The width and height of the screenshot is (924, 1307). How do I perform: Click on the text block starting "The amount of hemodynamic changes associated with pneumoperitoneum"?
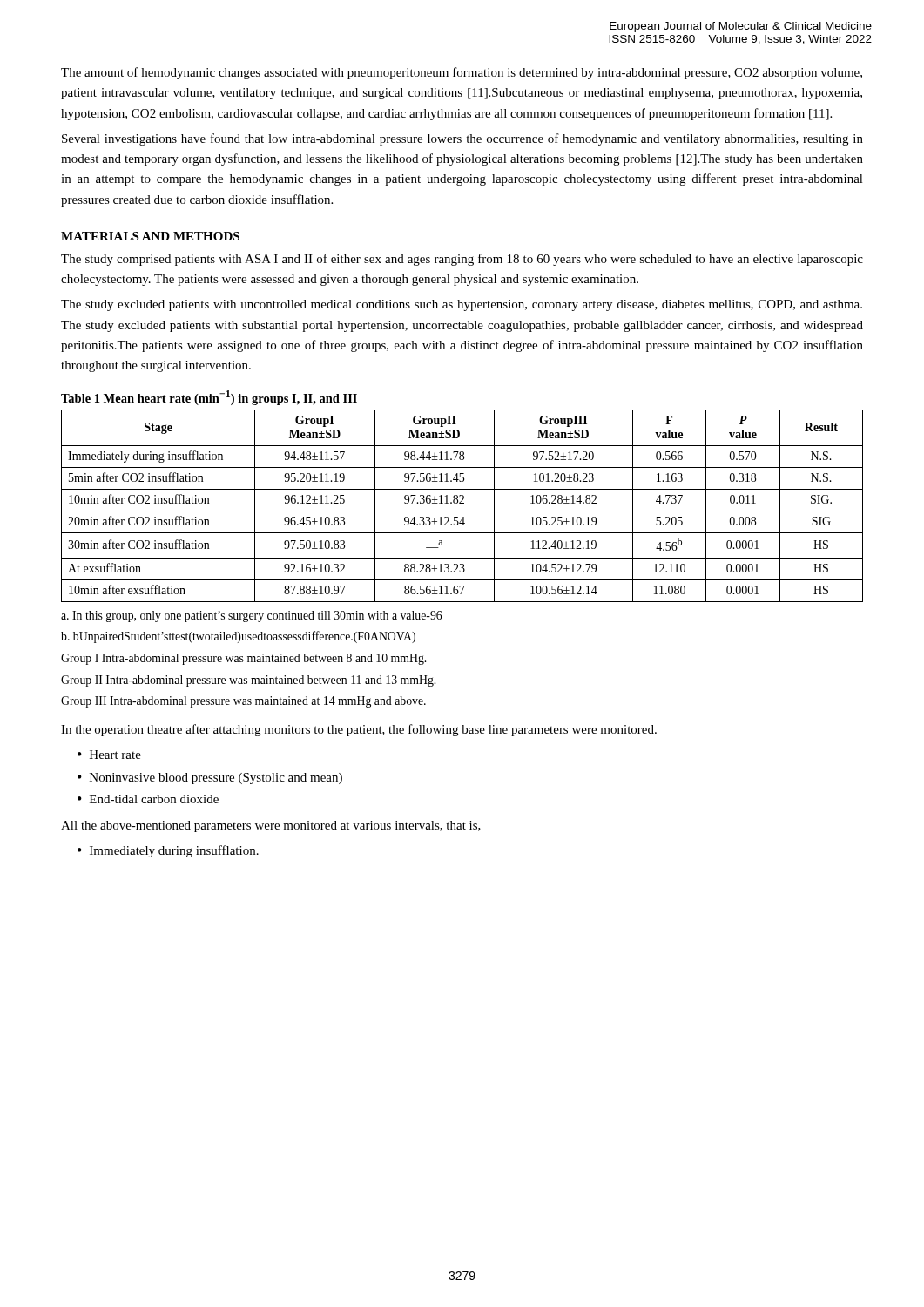[x=462, y=93]
